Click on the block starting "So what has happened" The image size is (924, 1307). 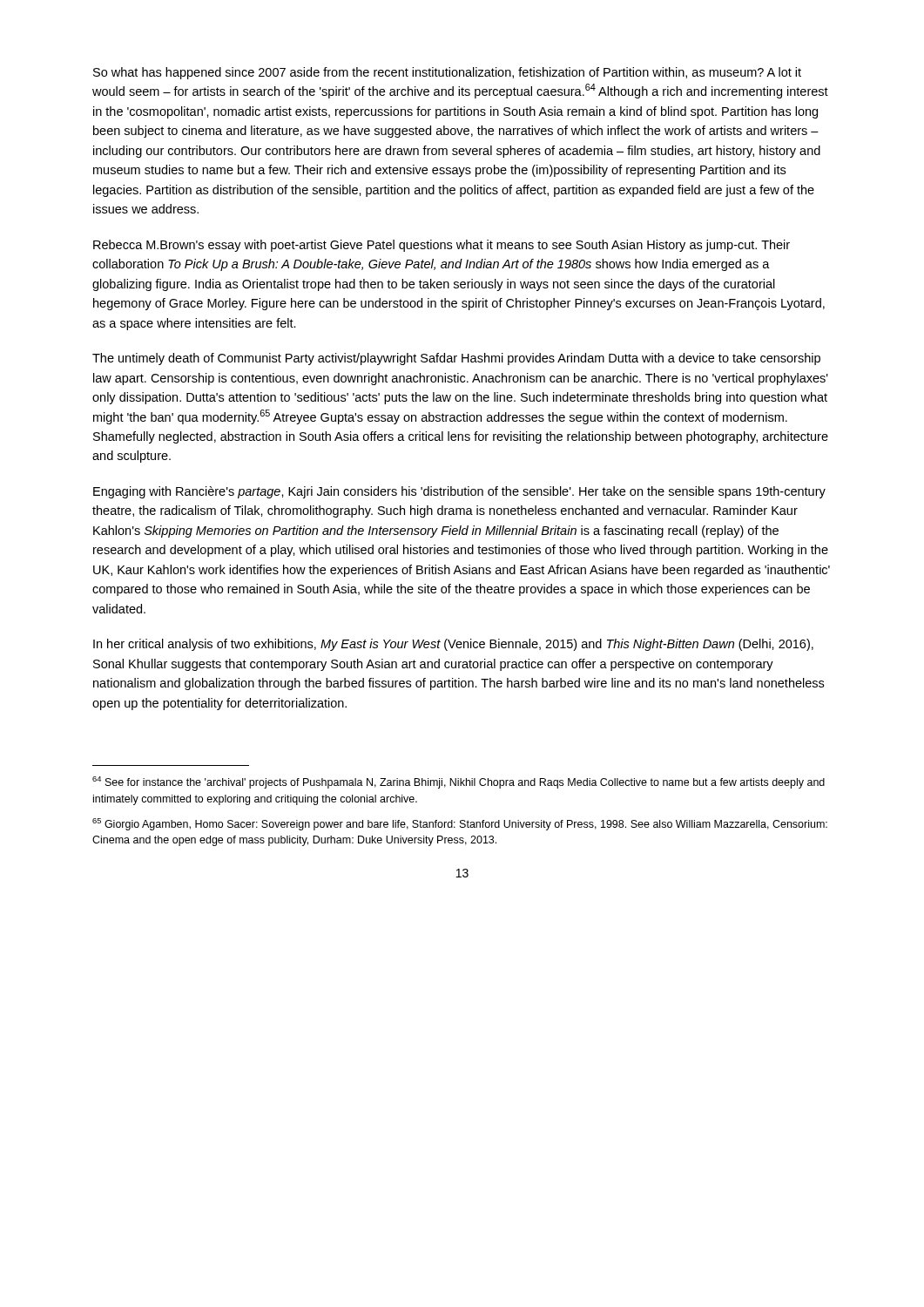460,141
